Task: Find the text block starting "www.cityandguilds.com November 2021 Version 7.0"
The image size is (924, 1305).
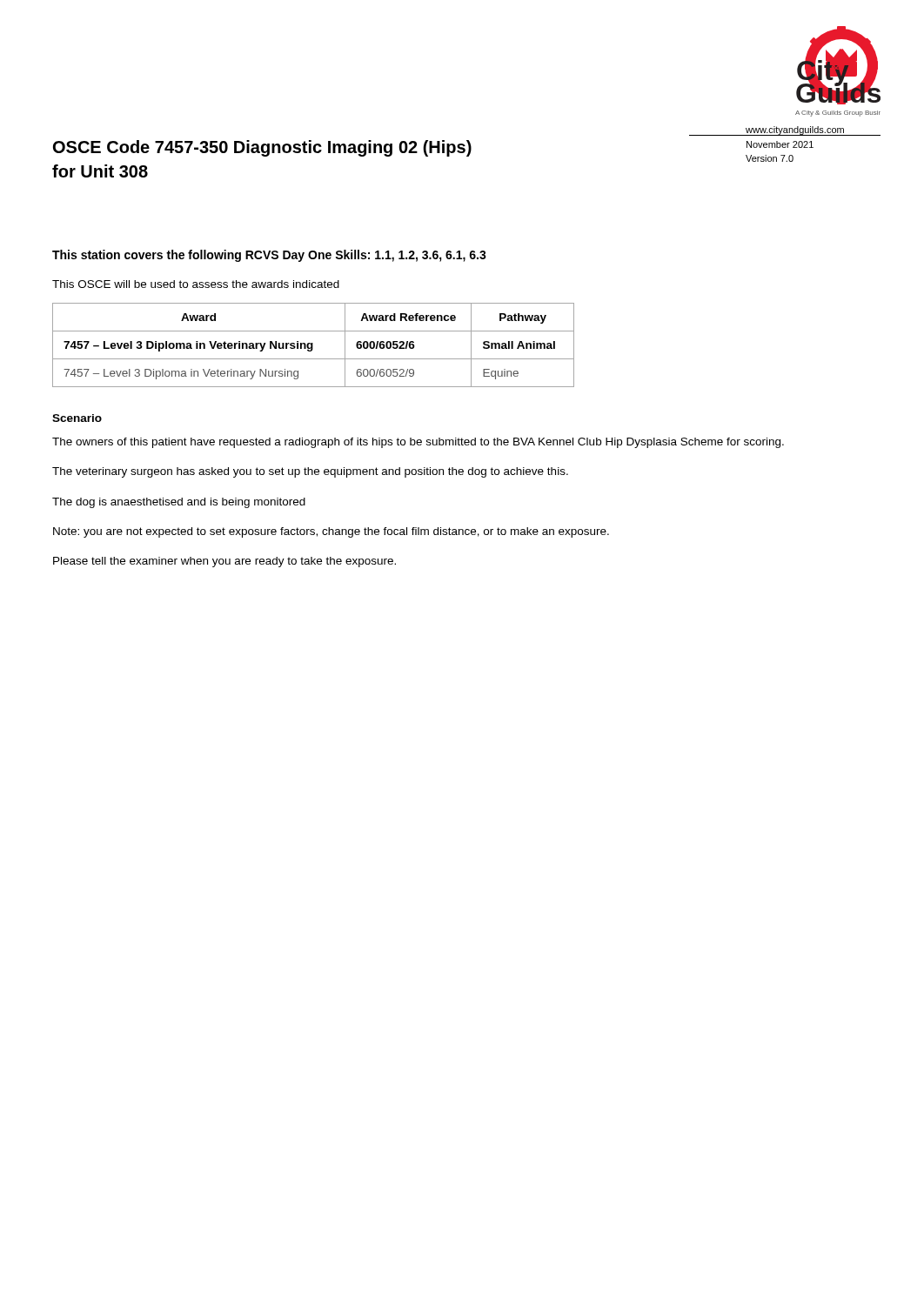Action: (795, 144)
